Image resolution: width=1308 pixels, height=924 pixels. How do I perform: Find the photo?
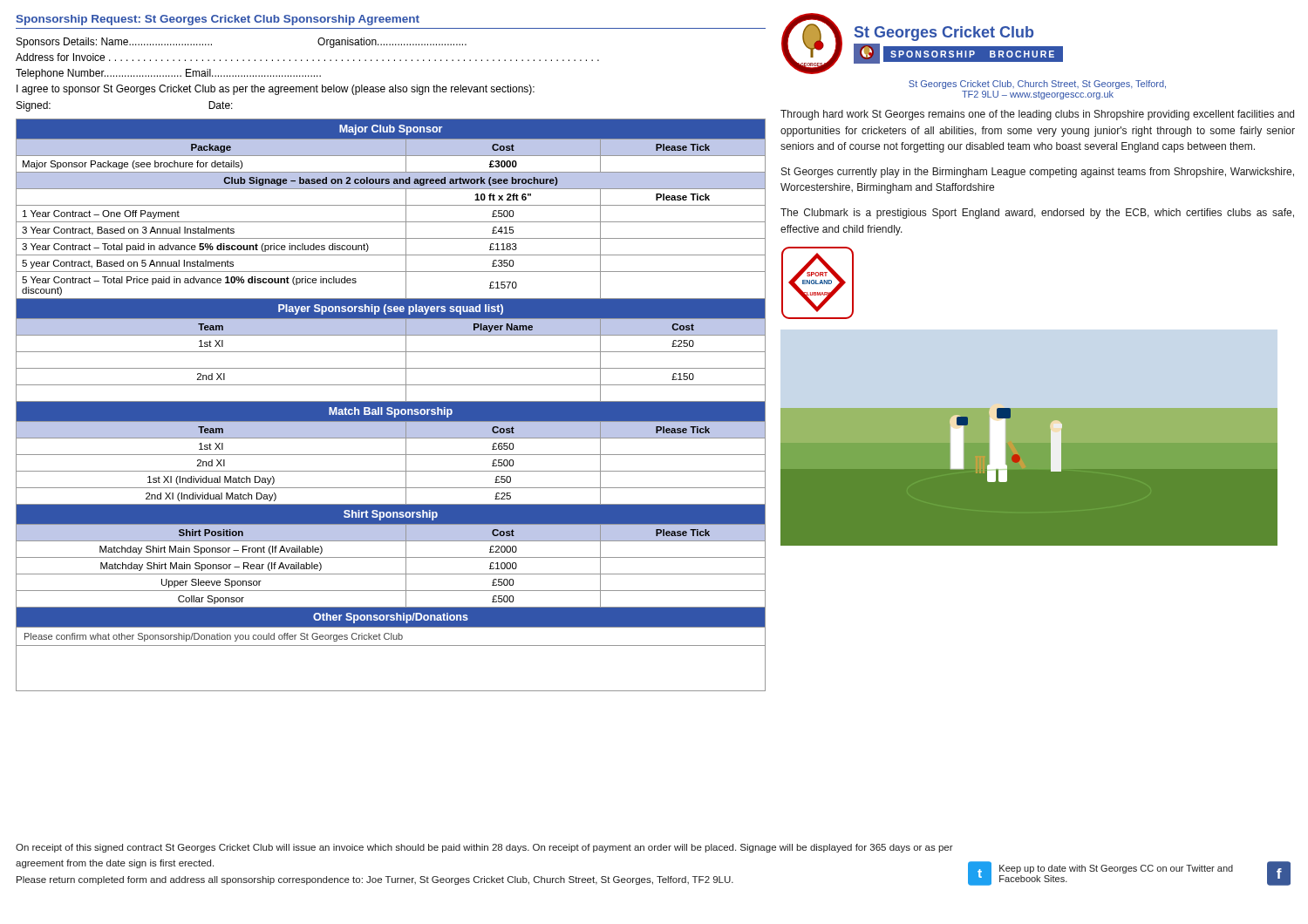point(1029,438)
